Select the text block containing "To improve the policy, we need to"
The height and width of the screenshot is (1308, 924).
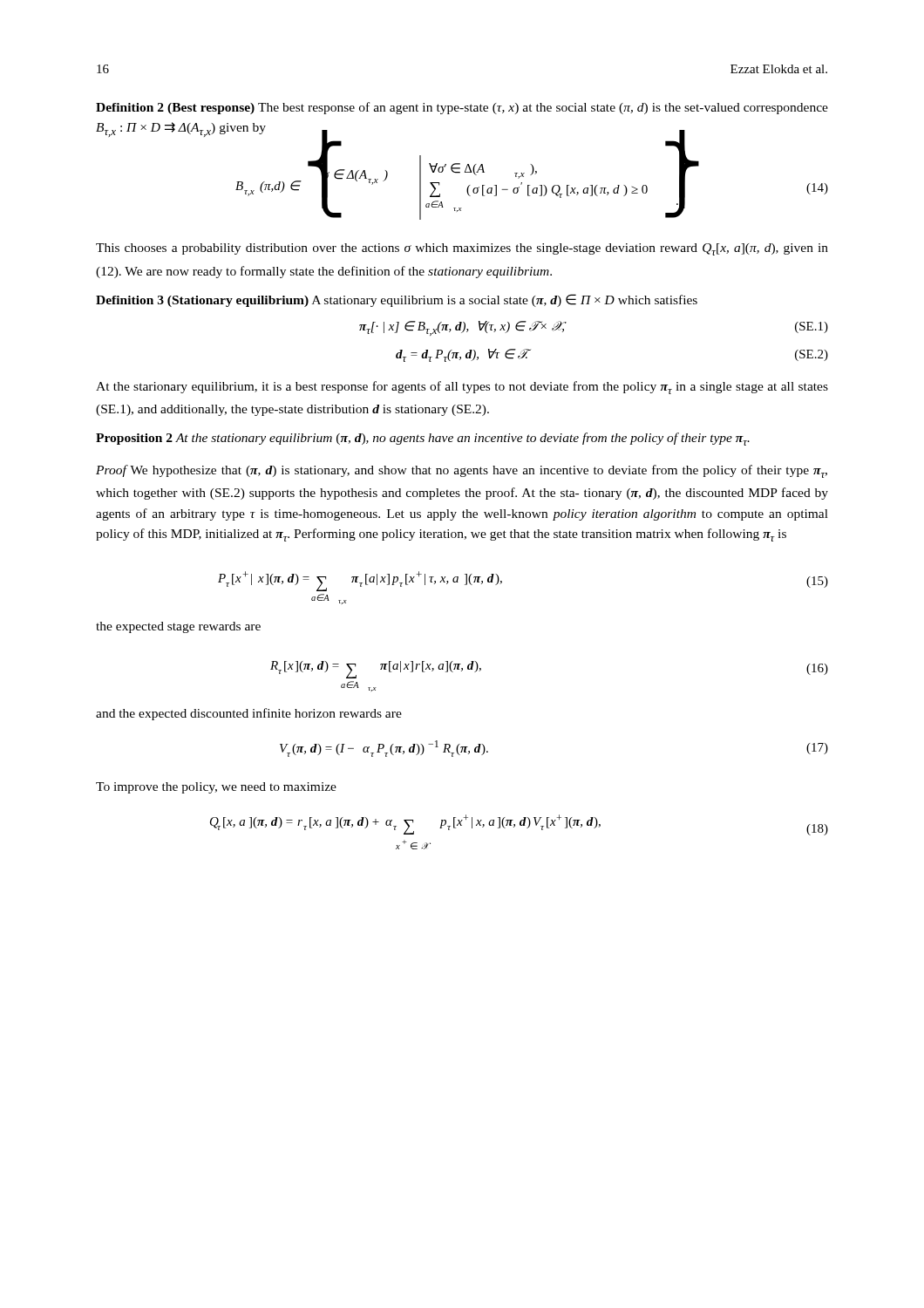click(x=216, y=788)
